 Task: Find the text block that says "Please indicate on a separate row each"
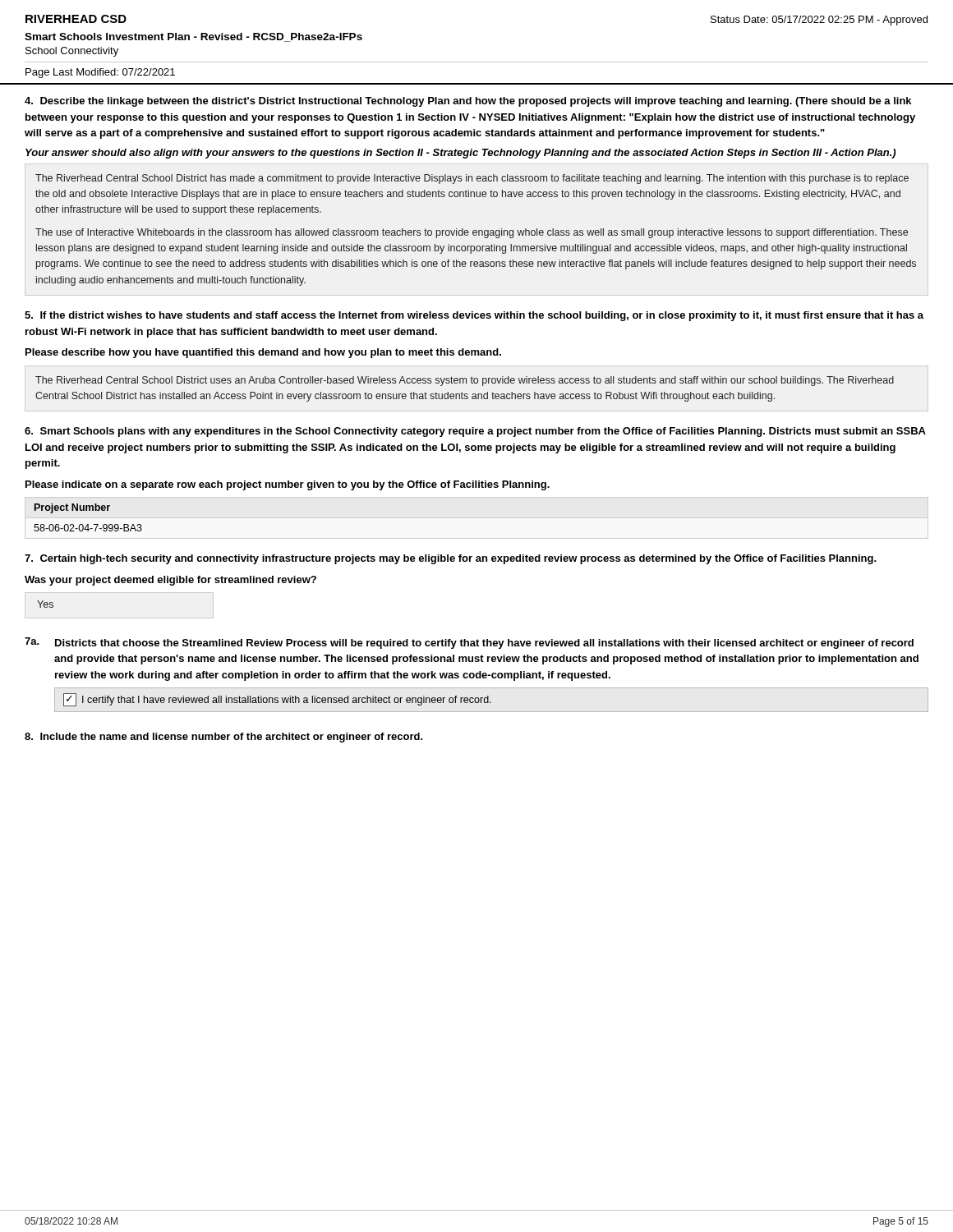point(287,484)
